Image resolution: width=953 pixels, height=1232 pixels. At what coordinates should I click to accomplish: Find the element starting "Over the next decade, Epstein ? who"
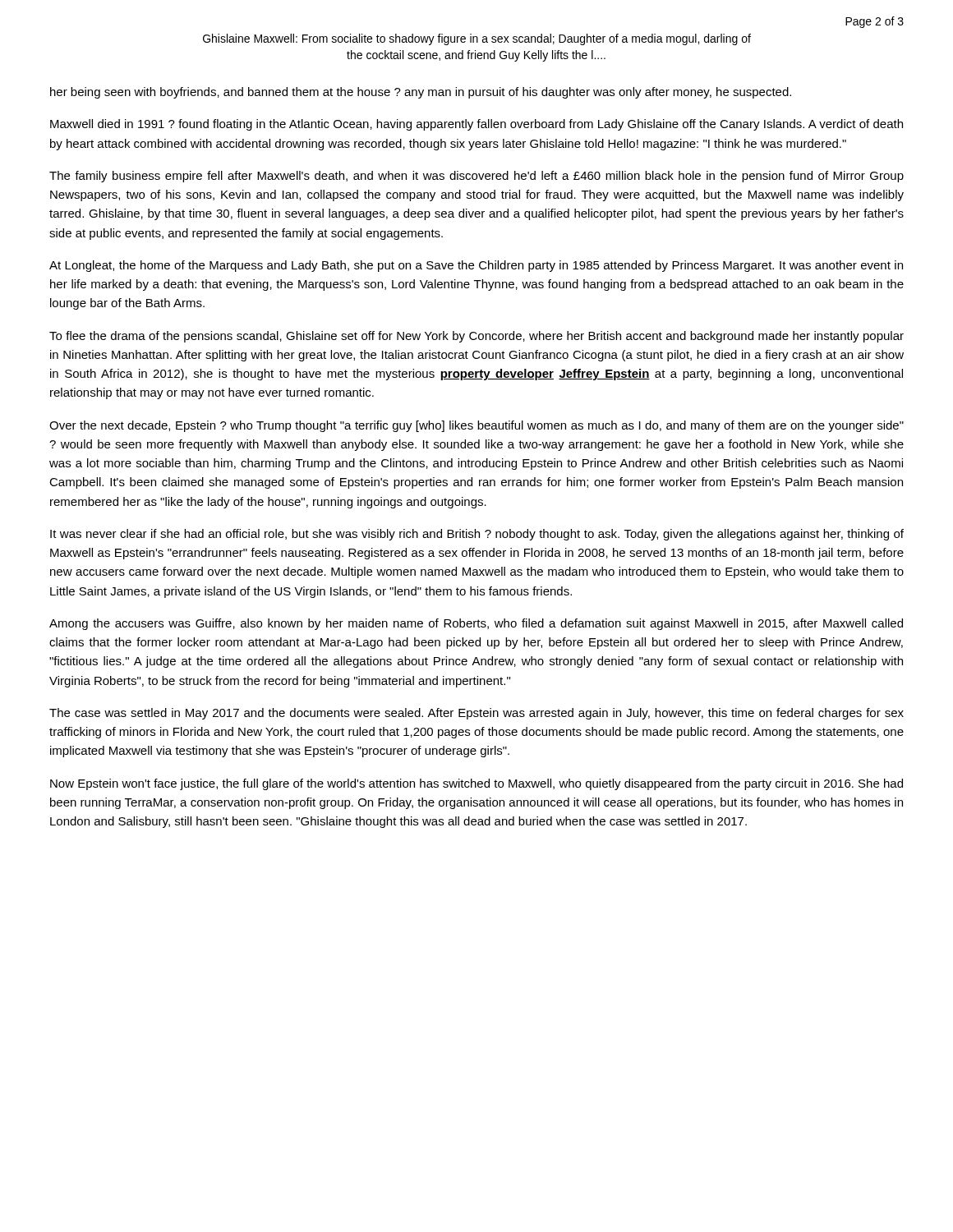click(476, 463)
